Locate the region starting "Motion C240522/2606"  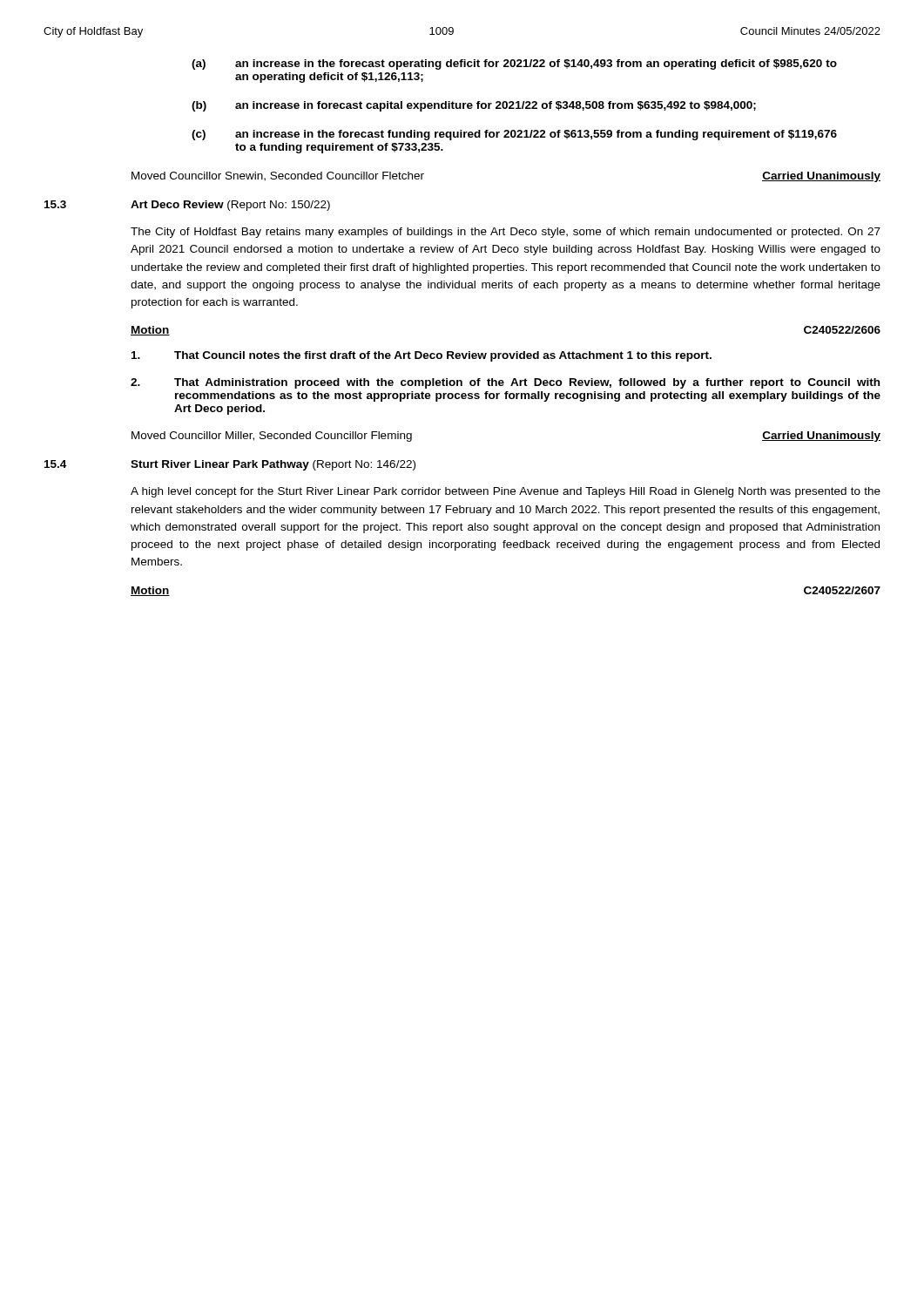150,331
